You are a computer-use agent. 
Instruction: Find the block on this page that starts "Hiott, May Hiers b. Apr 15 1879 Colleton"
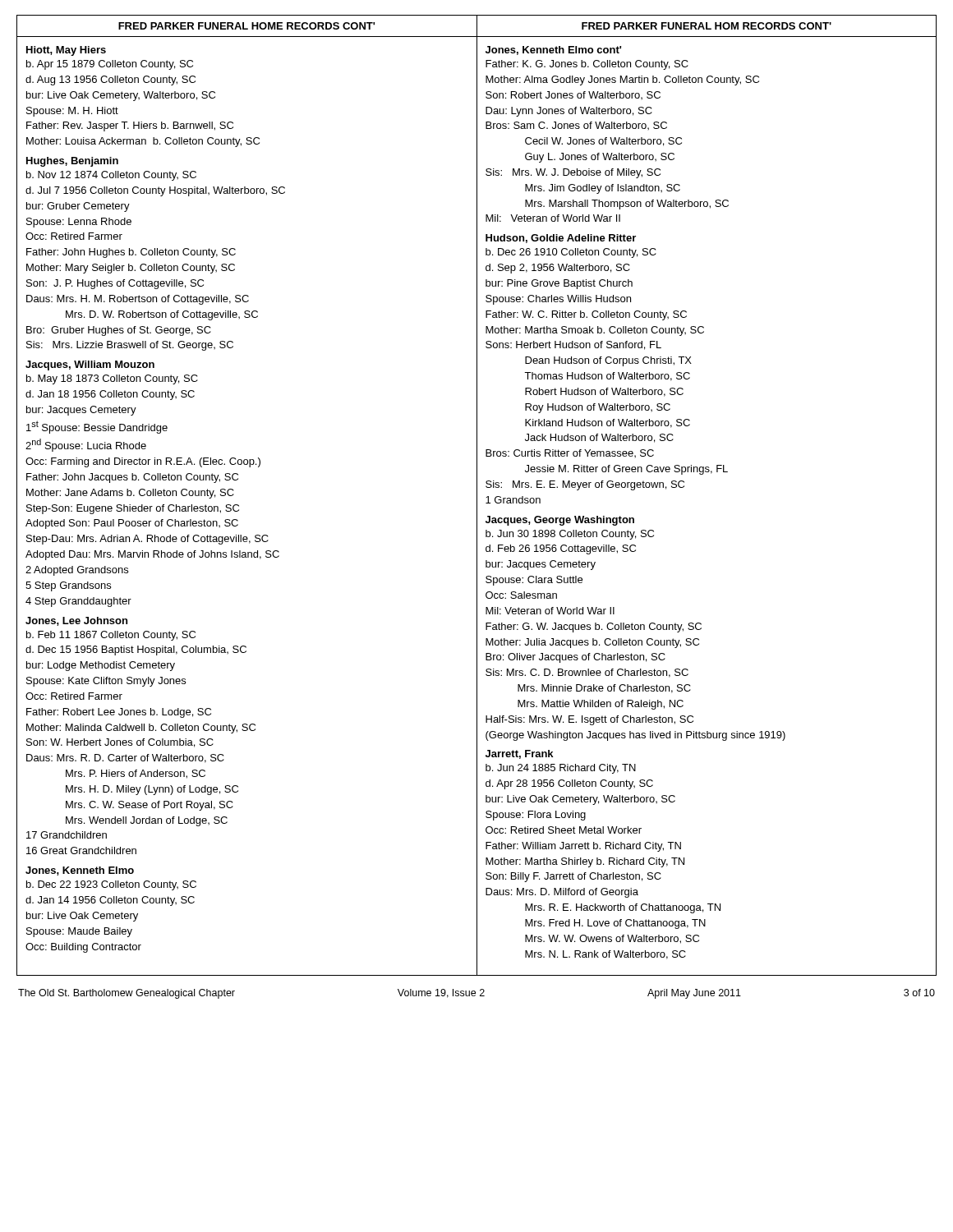point(66,51)
